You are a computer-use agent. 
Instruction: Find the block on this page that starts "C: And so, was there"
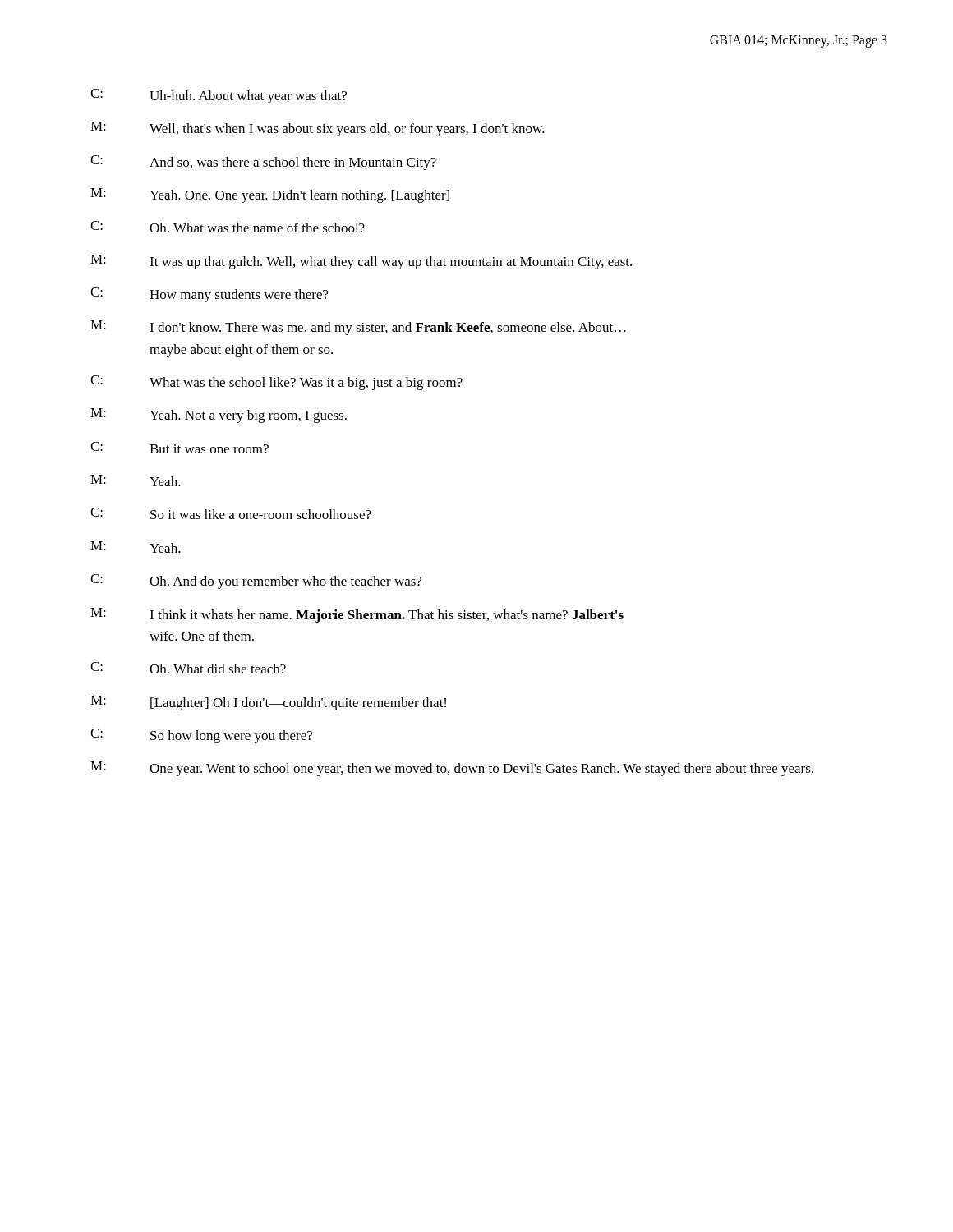(x=263, y=163)
